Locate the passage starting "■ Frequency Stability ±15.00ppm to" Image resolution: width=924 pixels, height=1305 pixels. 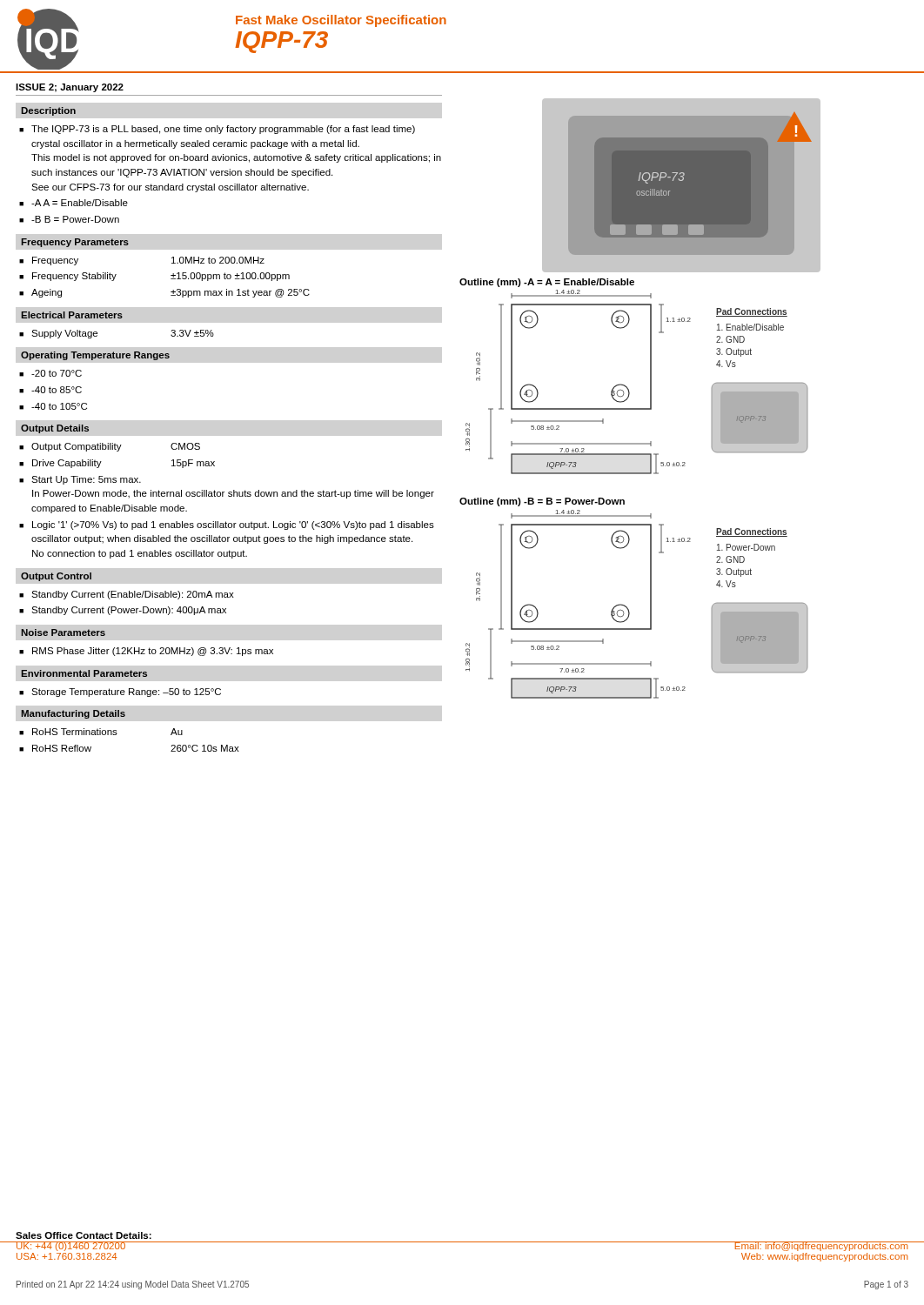click(x=231, y=276)
